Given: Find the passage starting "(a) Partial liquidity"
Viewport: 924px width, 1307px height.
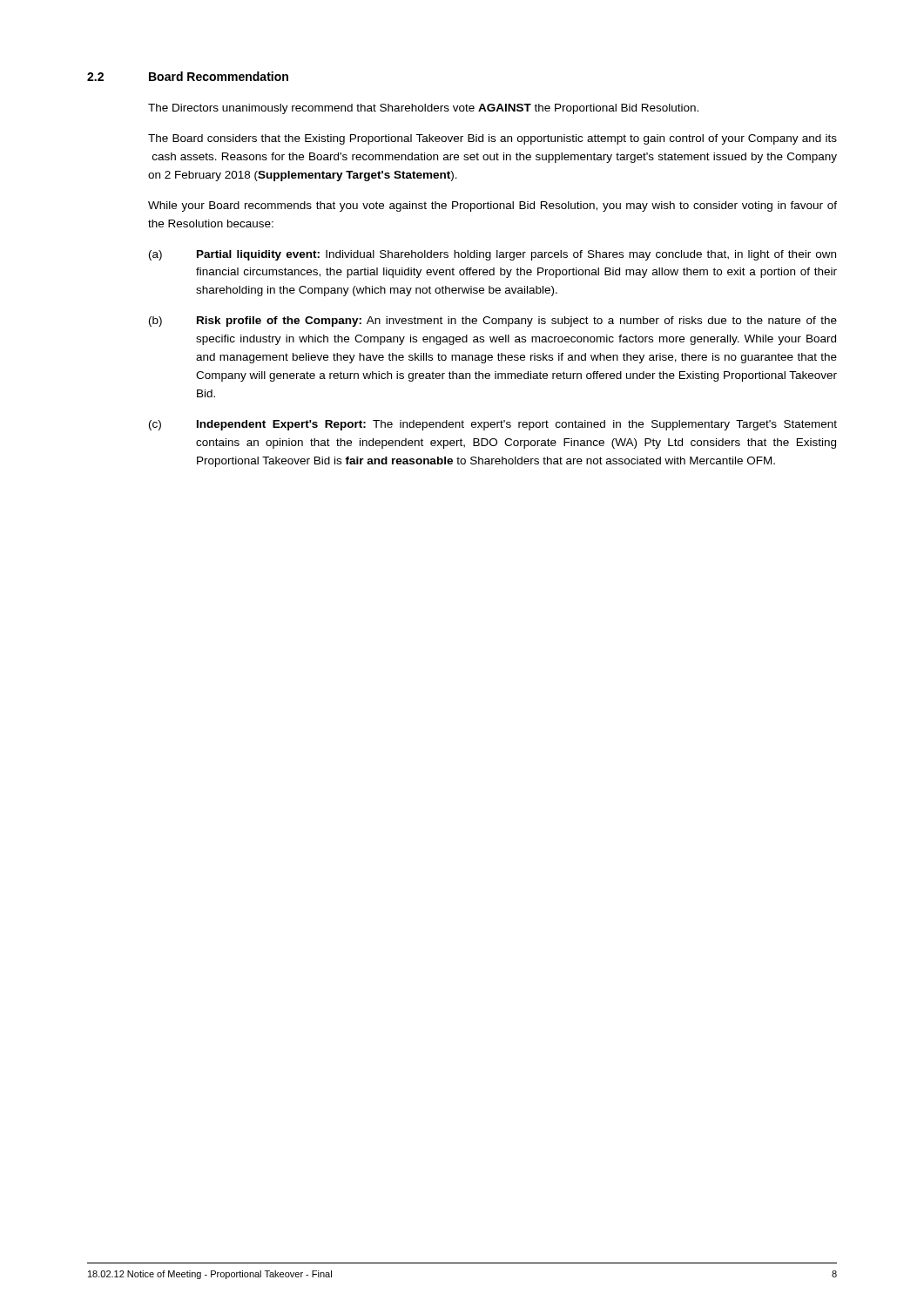Looking at the screenshot, I should [492, 273].
